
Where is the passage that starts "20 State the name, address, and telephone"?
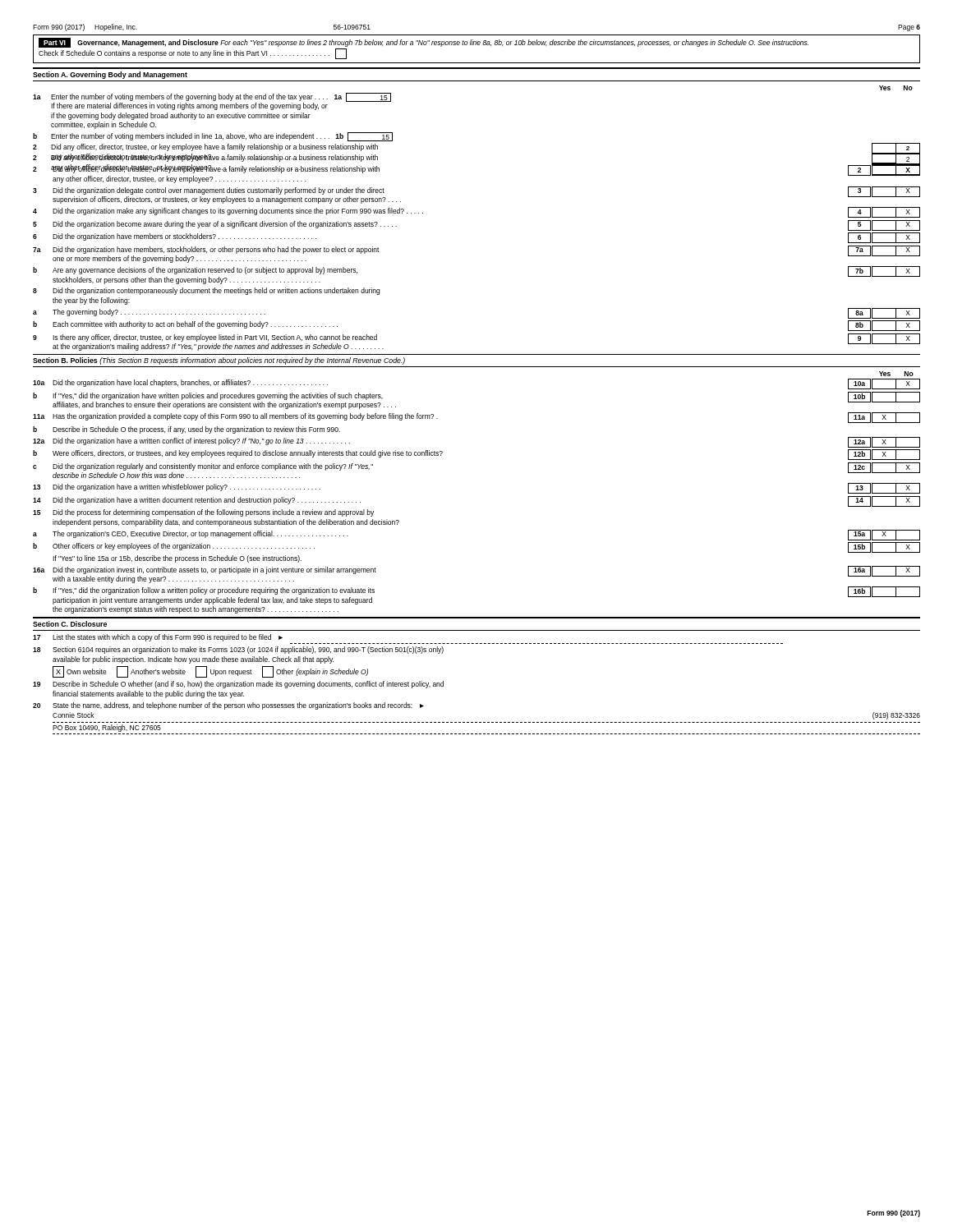pyautogui.click(x=476, y=718)
